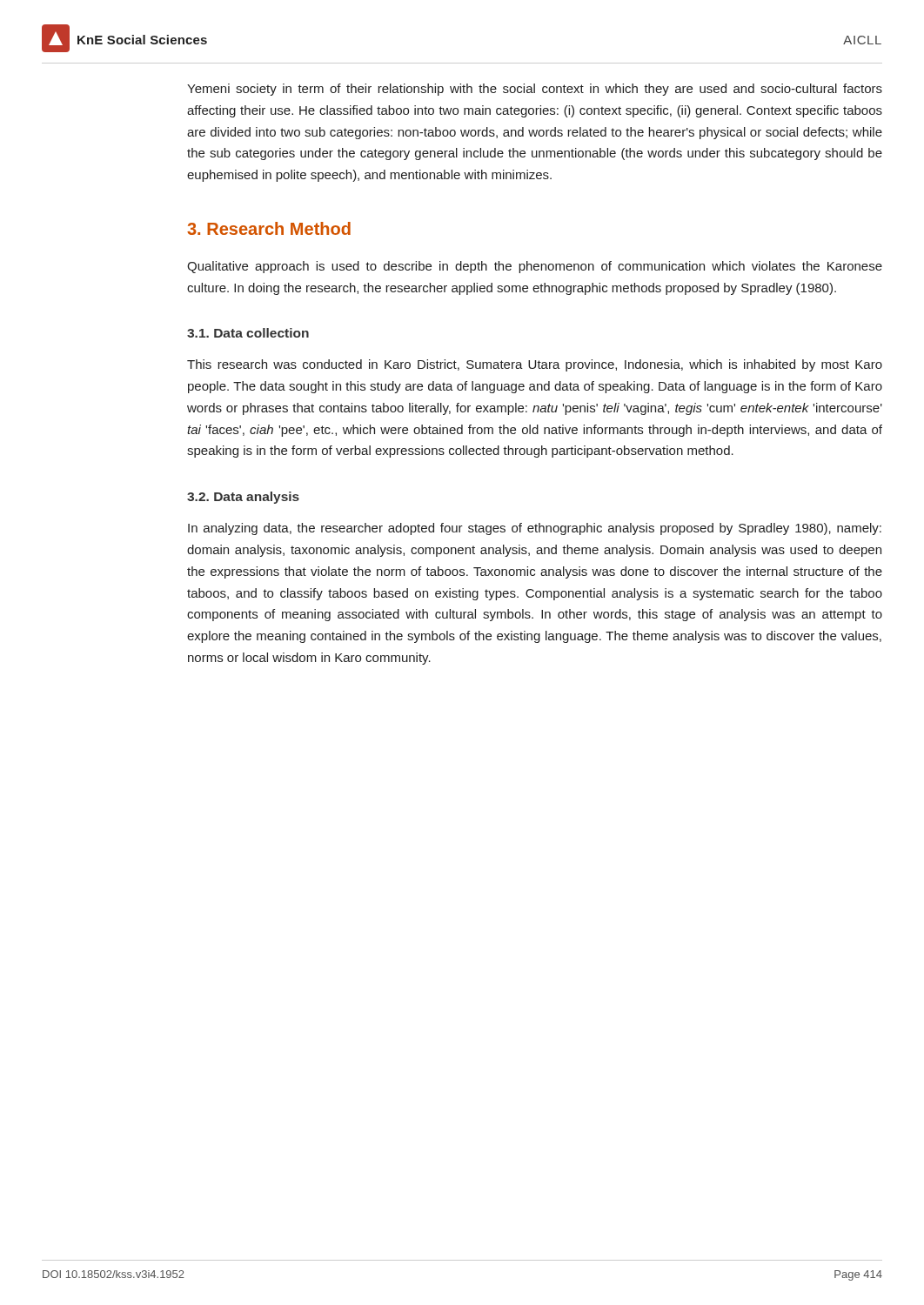
Task: Select the section header that reads "3.1. Data collection"
Action: [x=248, y=333]
